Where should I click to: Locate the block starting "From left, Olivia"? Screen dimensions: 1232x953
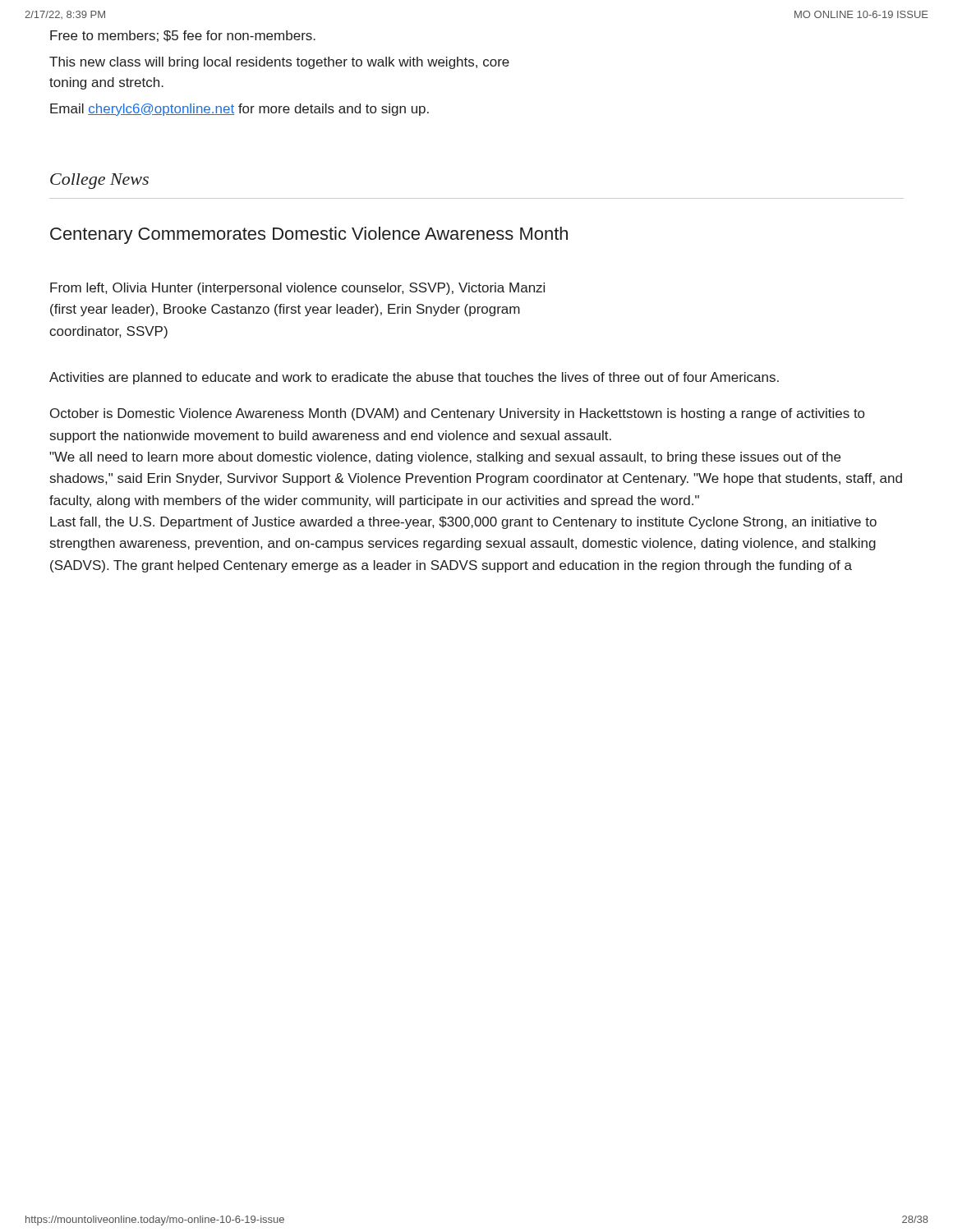(x=298, y=309)
